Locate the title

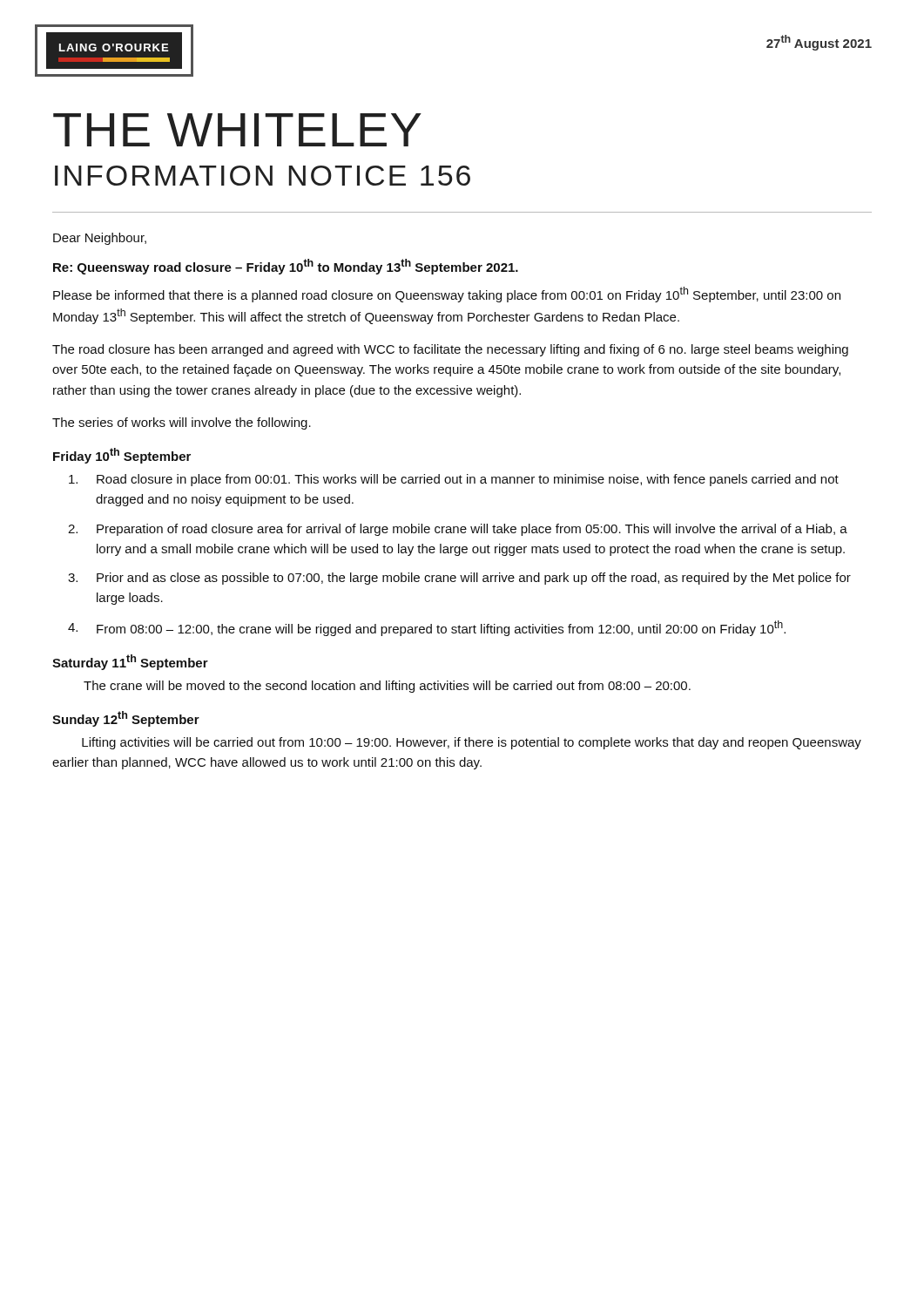pyautogui.click(x=462, y=148)
